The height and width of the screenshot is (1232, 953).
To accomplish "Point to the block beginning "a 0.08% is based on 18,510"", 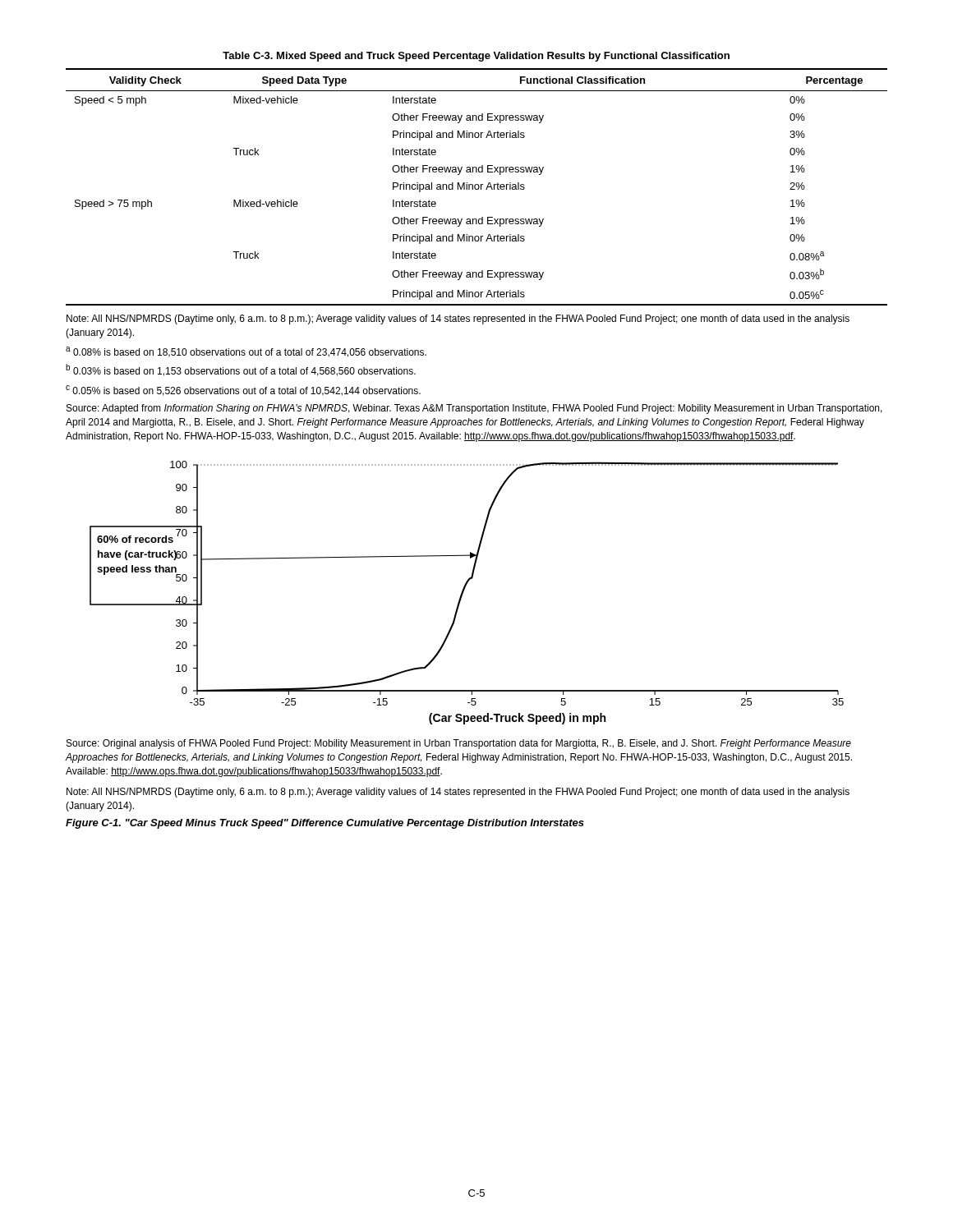I will [246, 351].
